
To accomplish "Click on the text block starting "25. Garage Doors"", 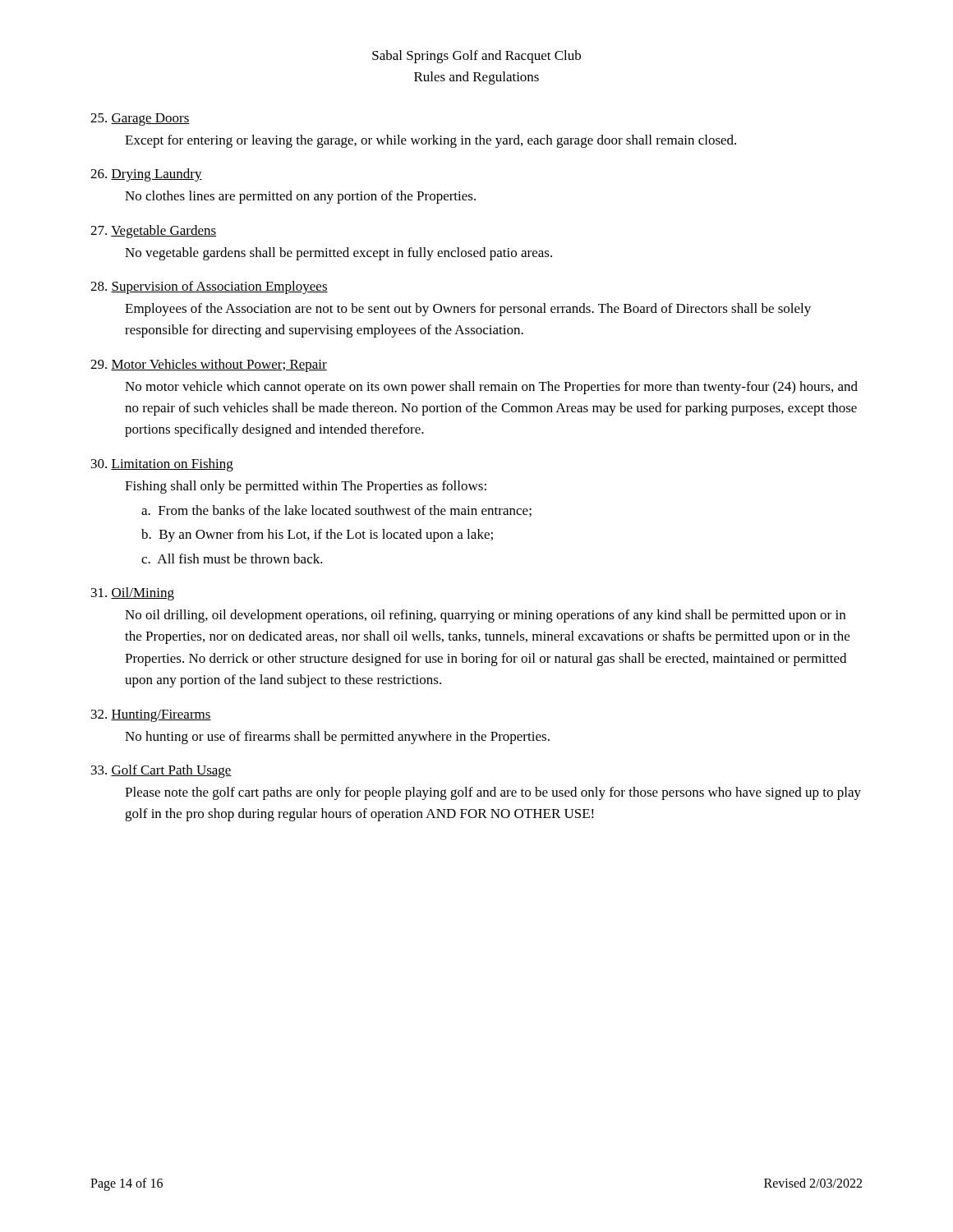I will (x=476, y=131).
